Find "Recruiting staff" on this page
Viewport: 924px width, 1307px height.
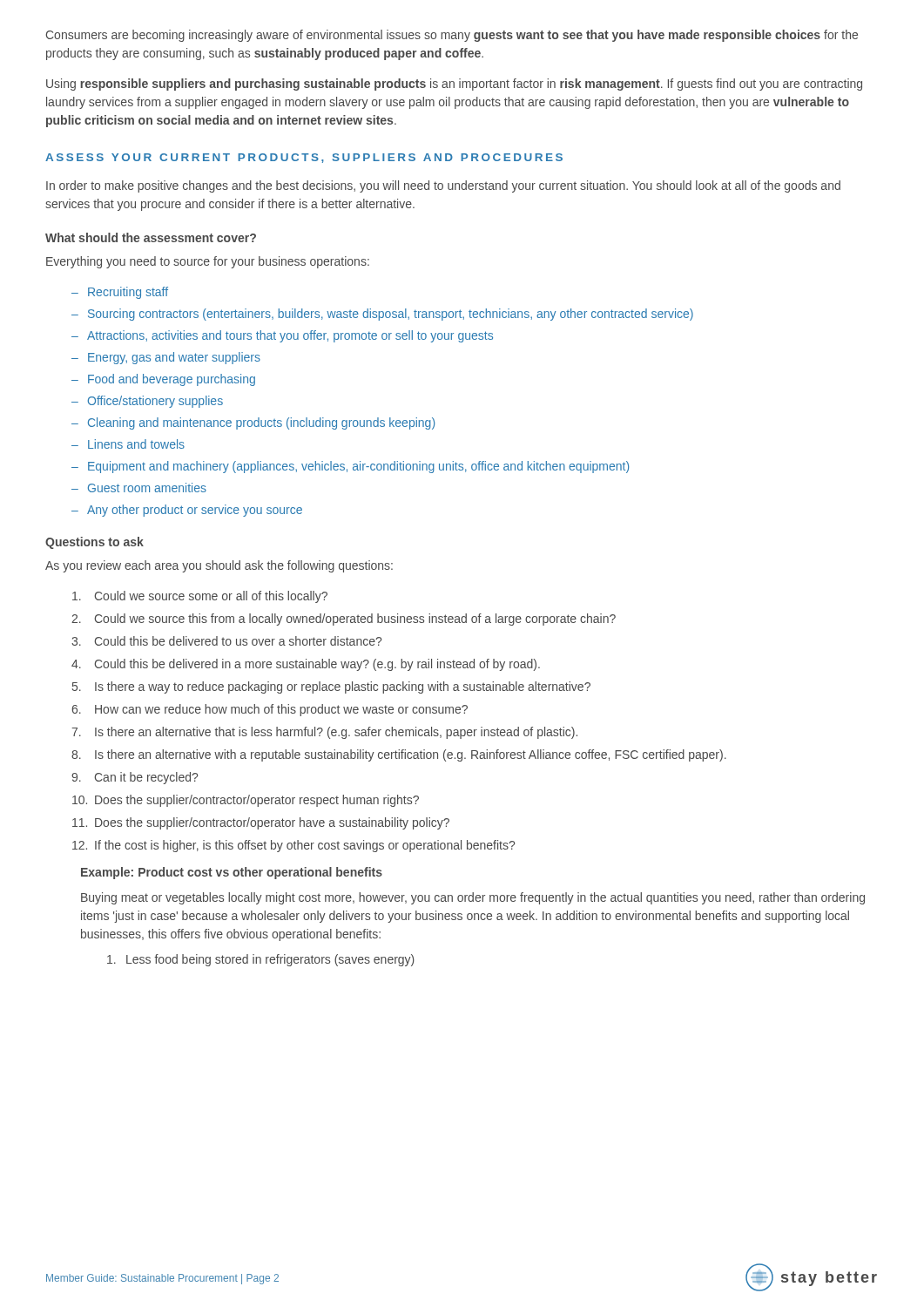click(120, 293)
